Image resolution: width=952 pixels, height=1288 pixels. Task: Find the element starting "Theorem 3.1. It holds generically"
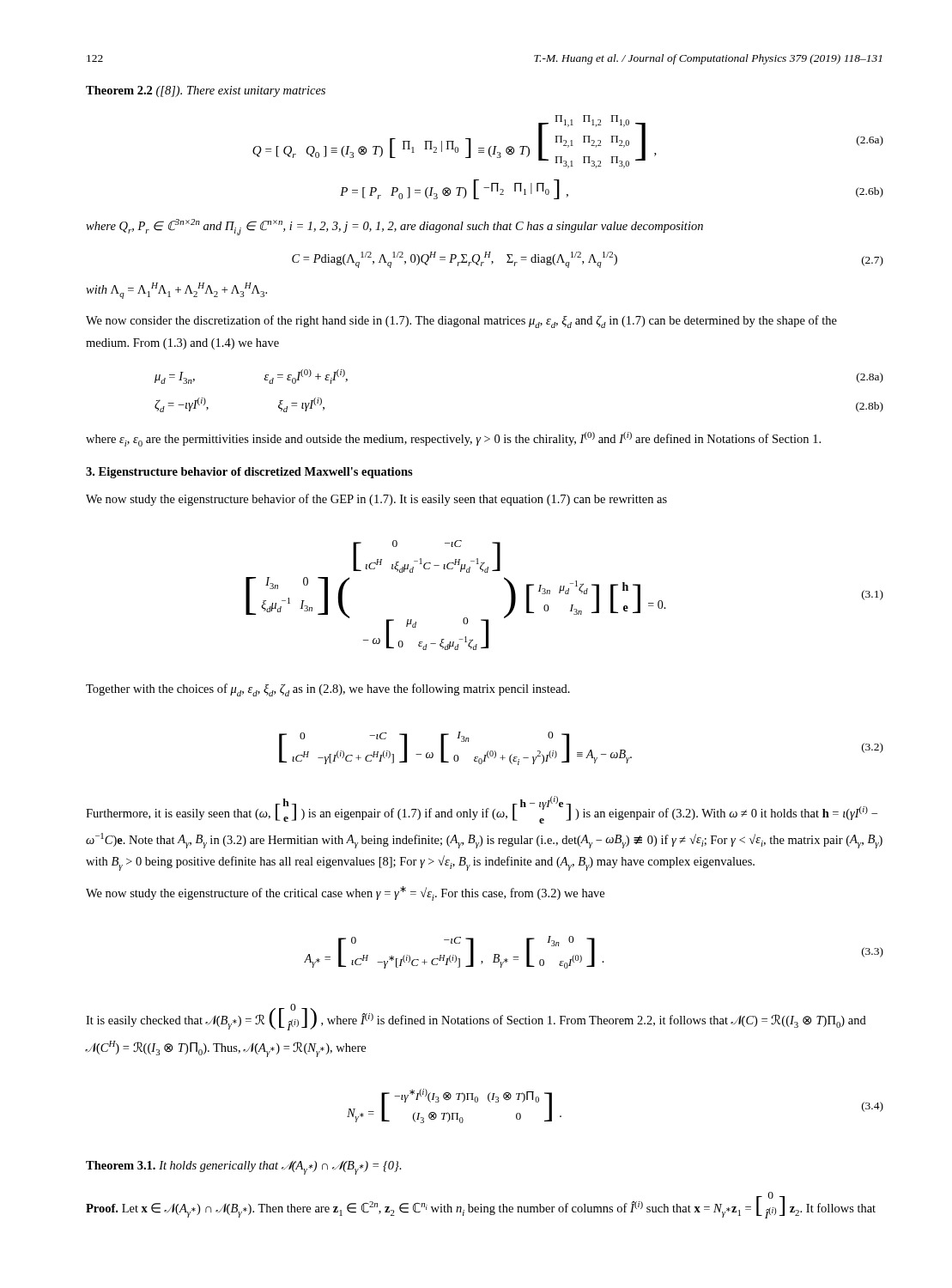pyautogui.click(x=244, y=1166)
